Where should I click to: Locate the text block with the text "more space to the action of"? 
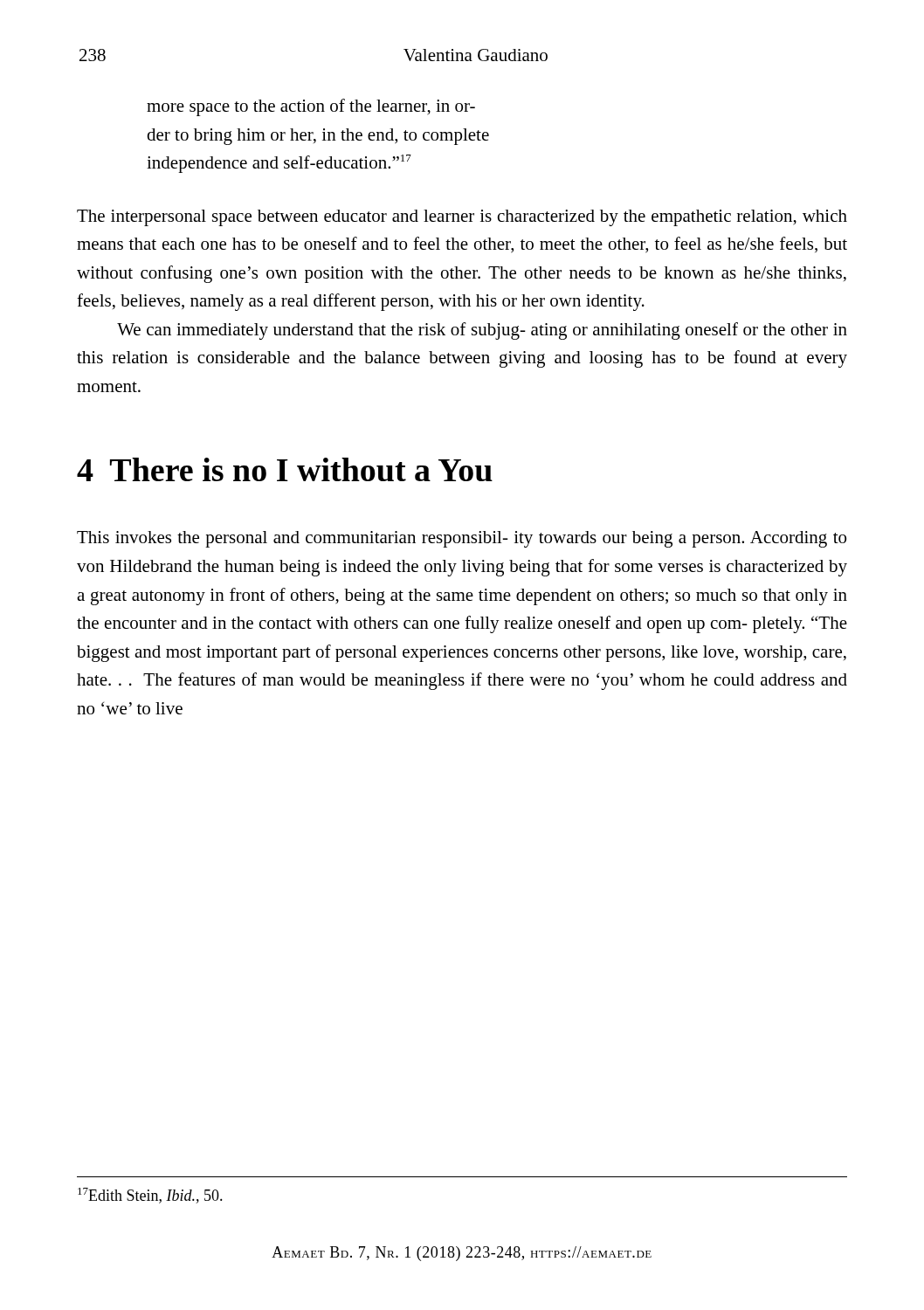tap(318, 134)
